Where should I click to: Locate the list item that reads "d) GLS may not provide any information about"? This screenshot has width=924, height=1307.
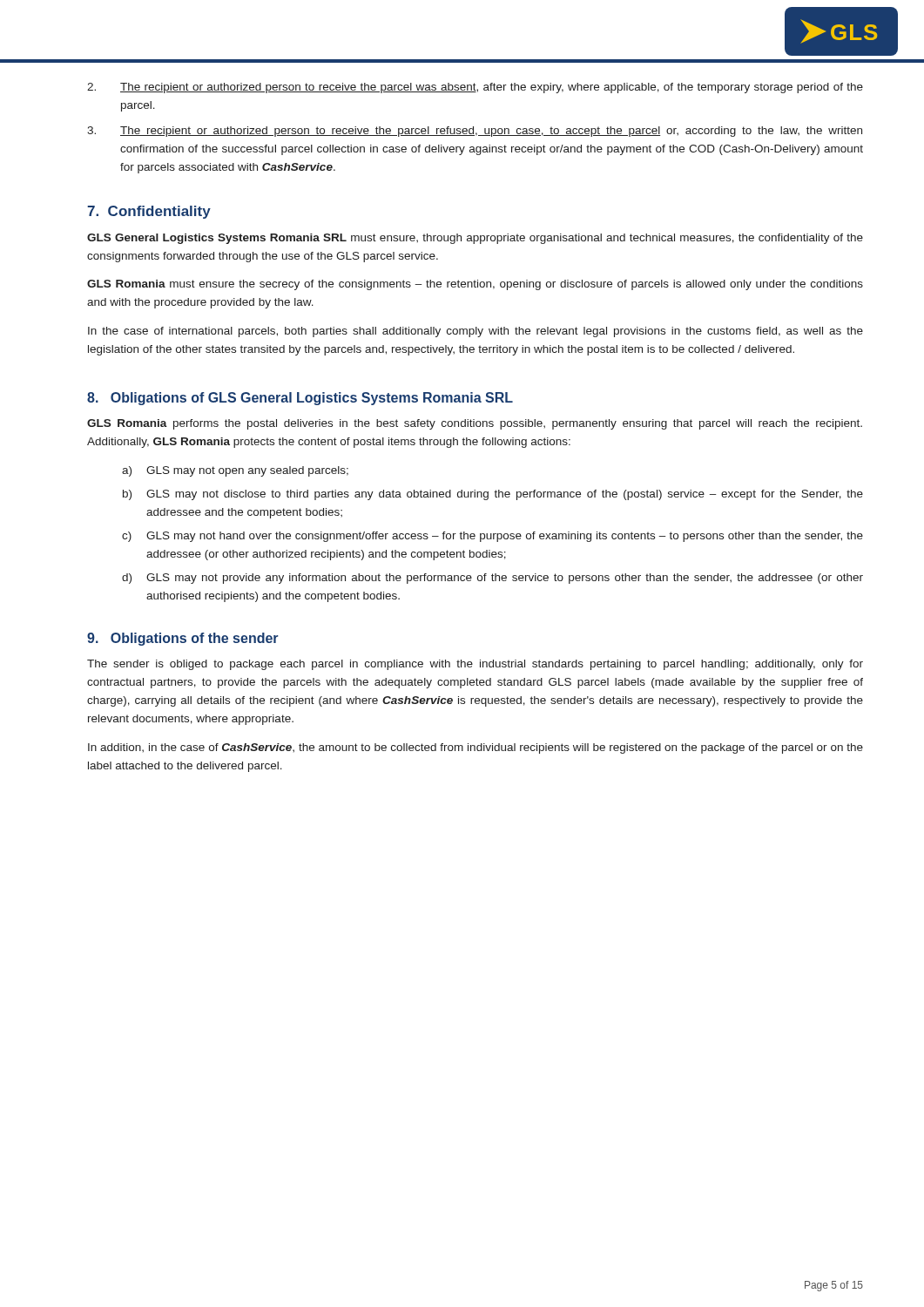(492, 587)
